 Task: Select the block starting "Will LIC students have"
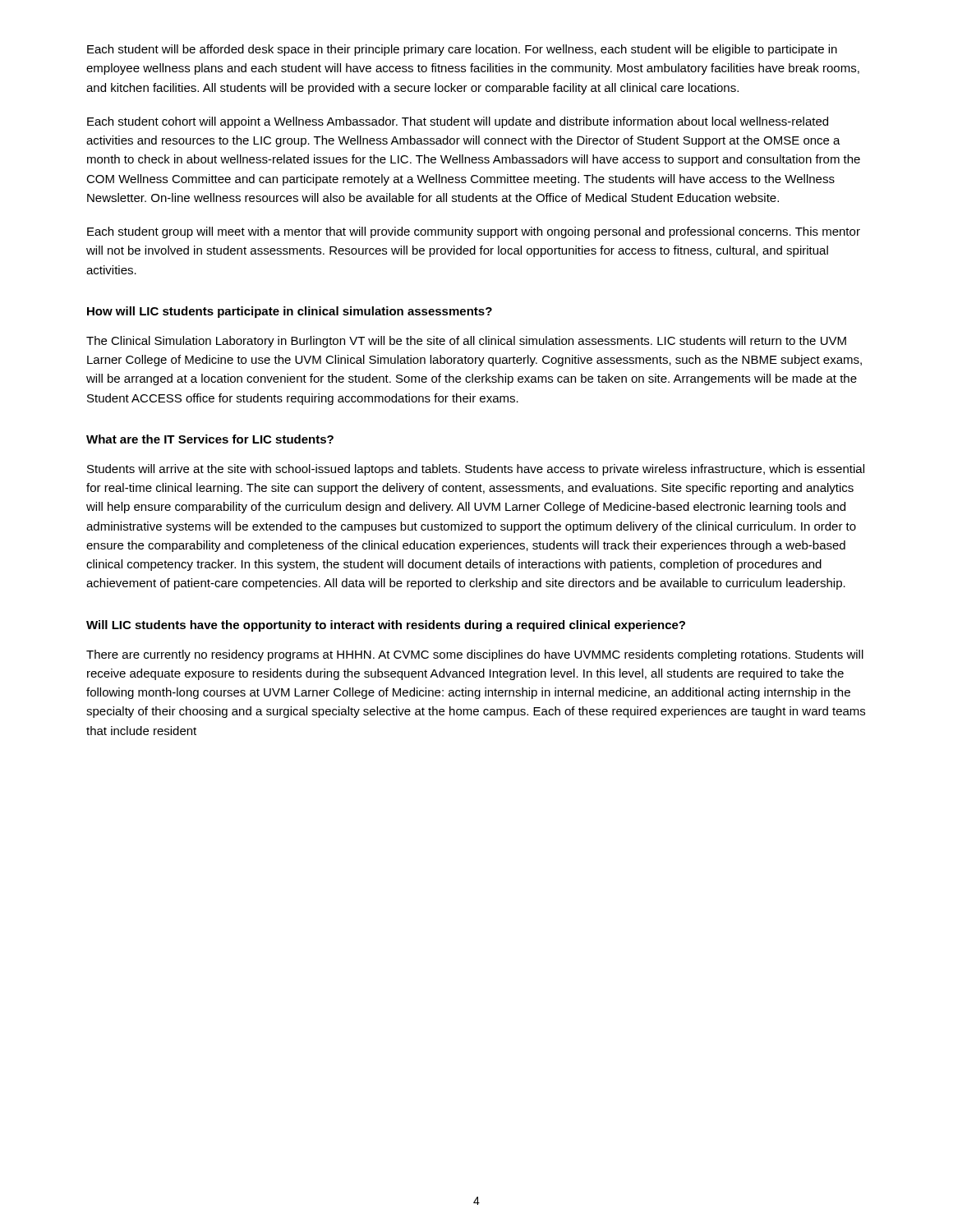pyautogui.click(x=476, y=624)
